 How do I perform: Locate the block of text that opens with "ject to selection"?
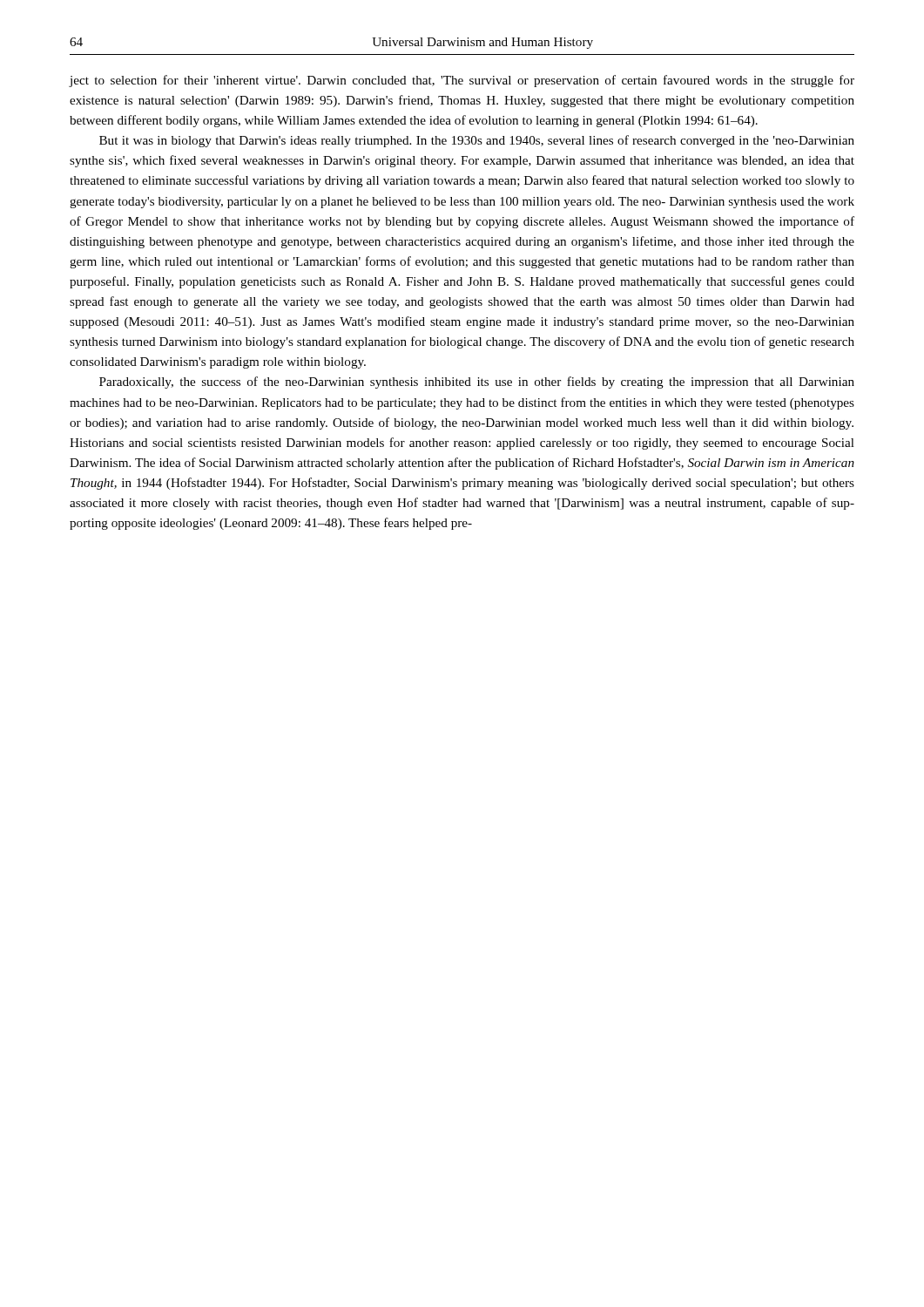pos(462,301)
